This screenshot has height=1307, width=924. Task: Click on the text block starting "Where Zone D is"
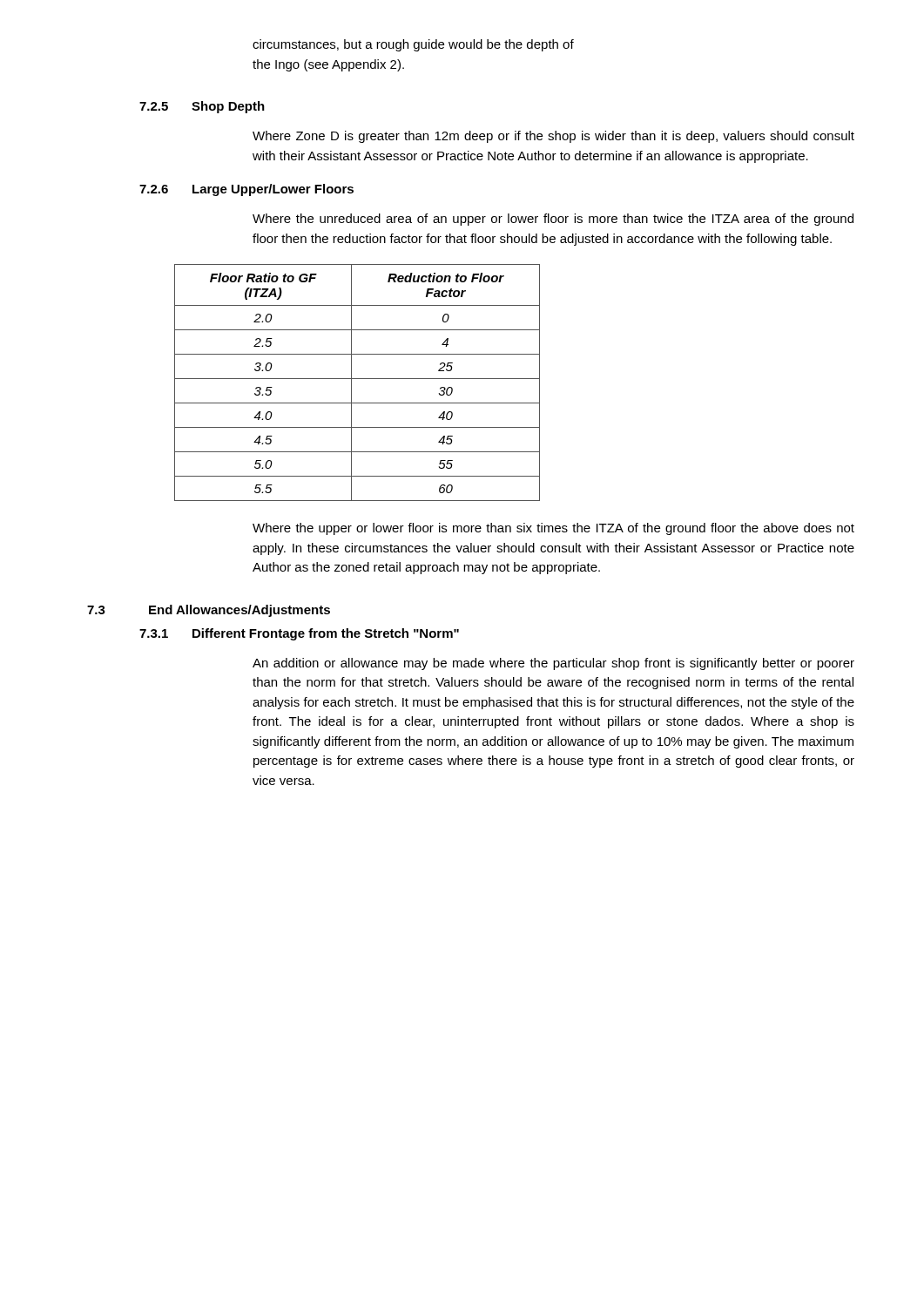(553, 146)
